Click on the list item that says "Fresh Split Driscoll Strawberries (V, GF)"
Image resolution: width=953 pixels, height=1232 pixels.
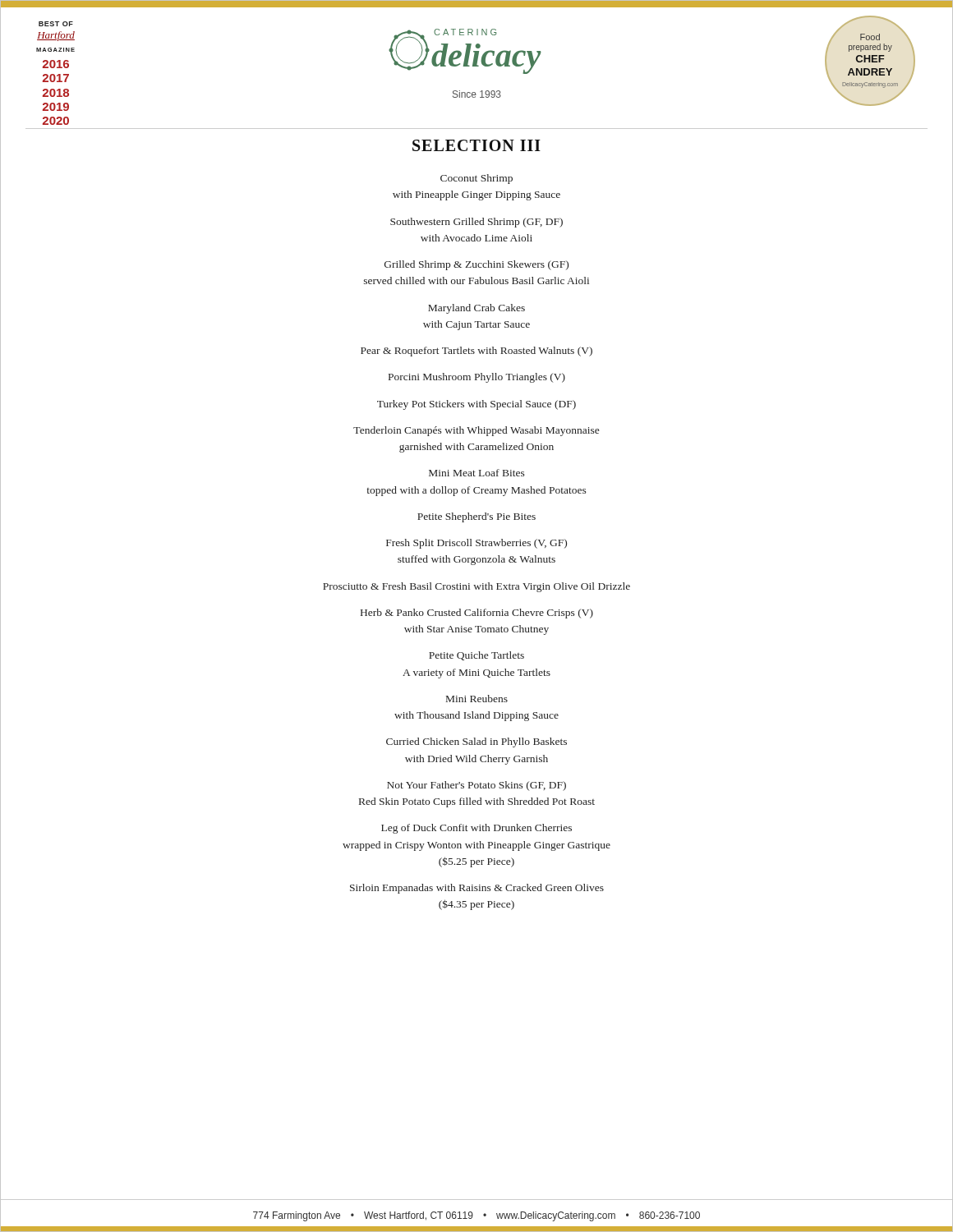click(x=476, y=551)
